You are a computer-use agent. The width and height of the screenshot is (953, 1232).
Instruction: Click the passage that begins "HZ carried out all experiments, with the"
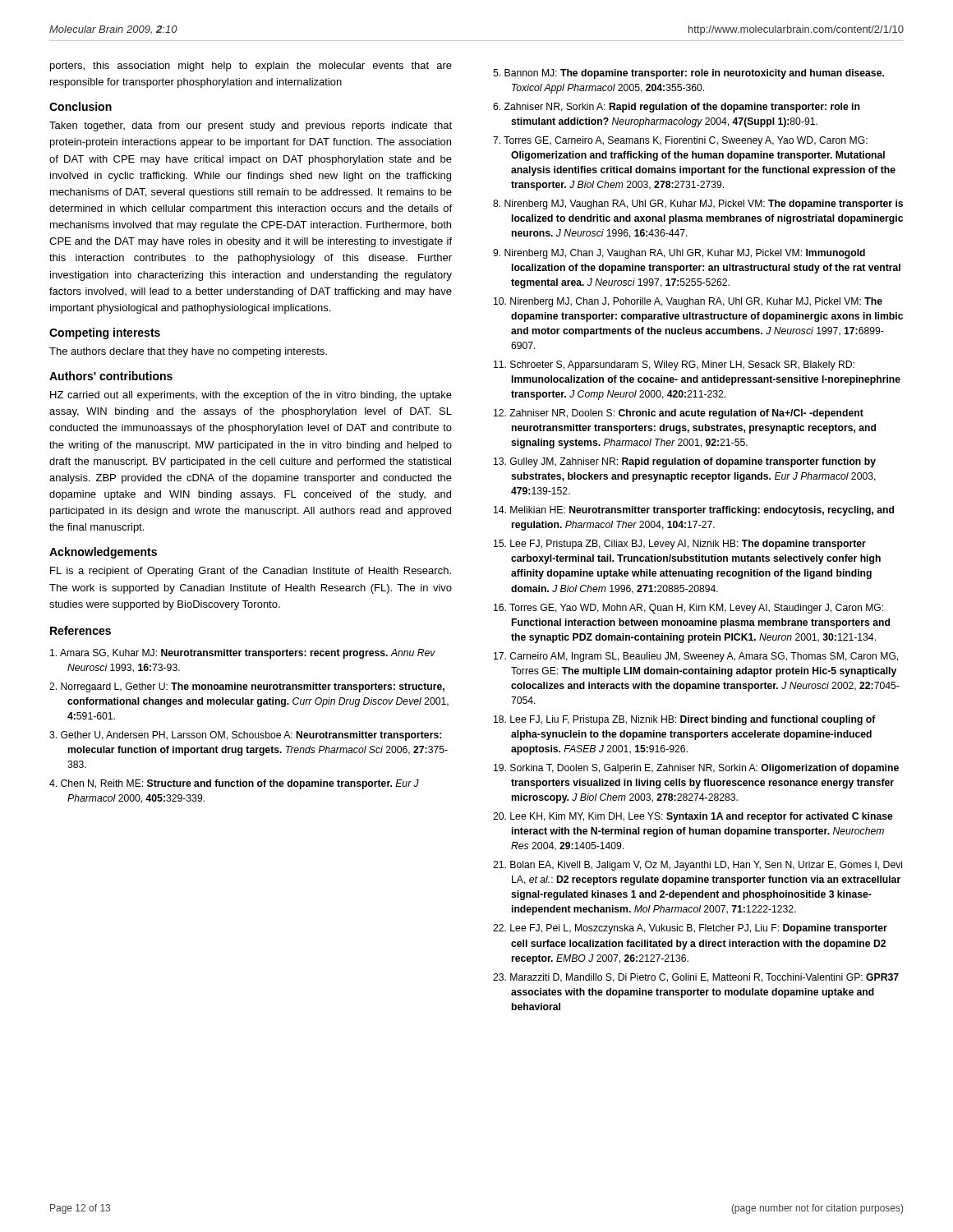click(251, 461)
